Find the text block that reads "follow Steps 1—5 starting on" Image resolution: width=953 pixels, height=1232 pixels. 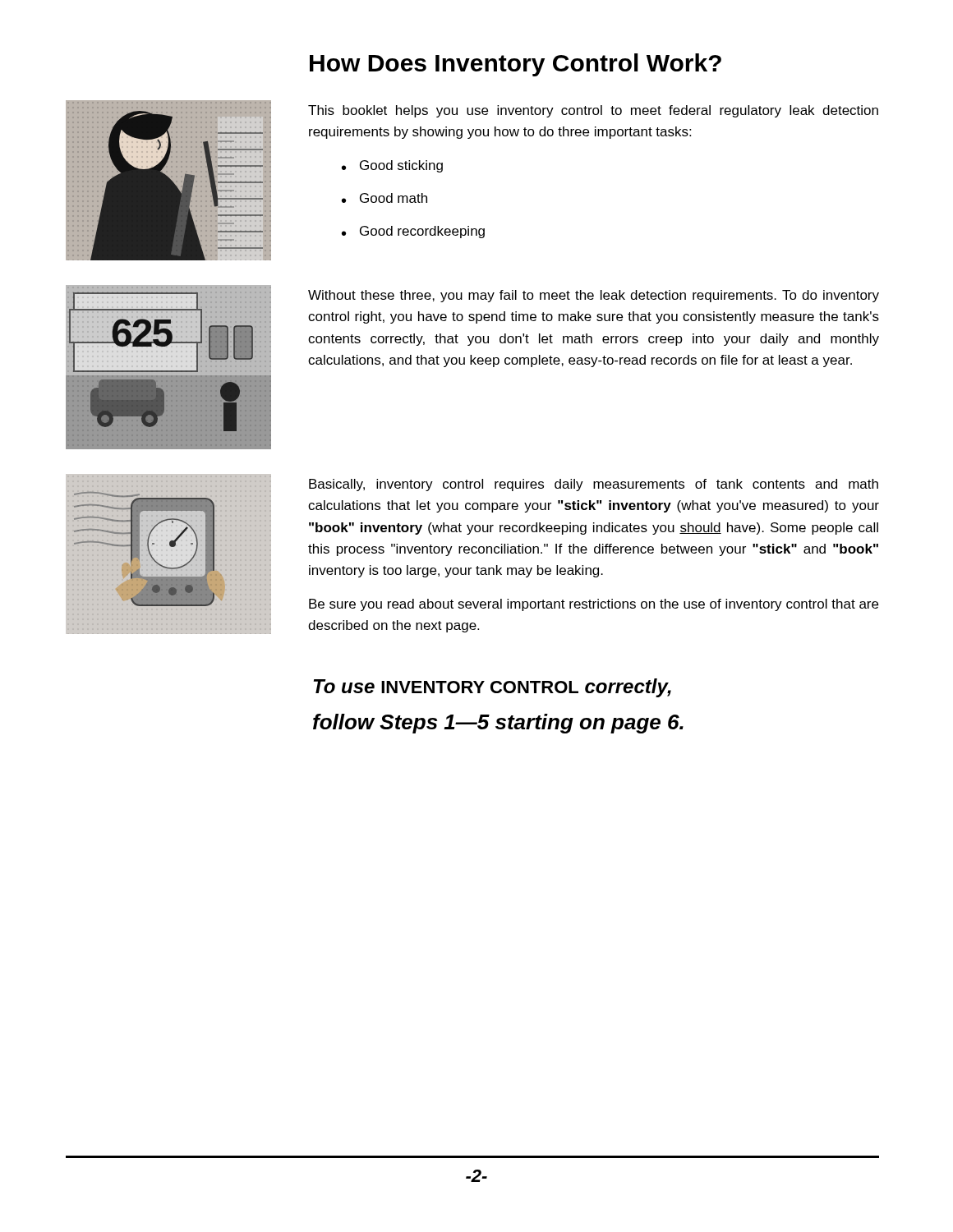tap(596, 722)
